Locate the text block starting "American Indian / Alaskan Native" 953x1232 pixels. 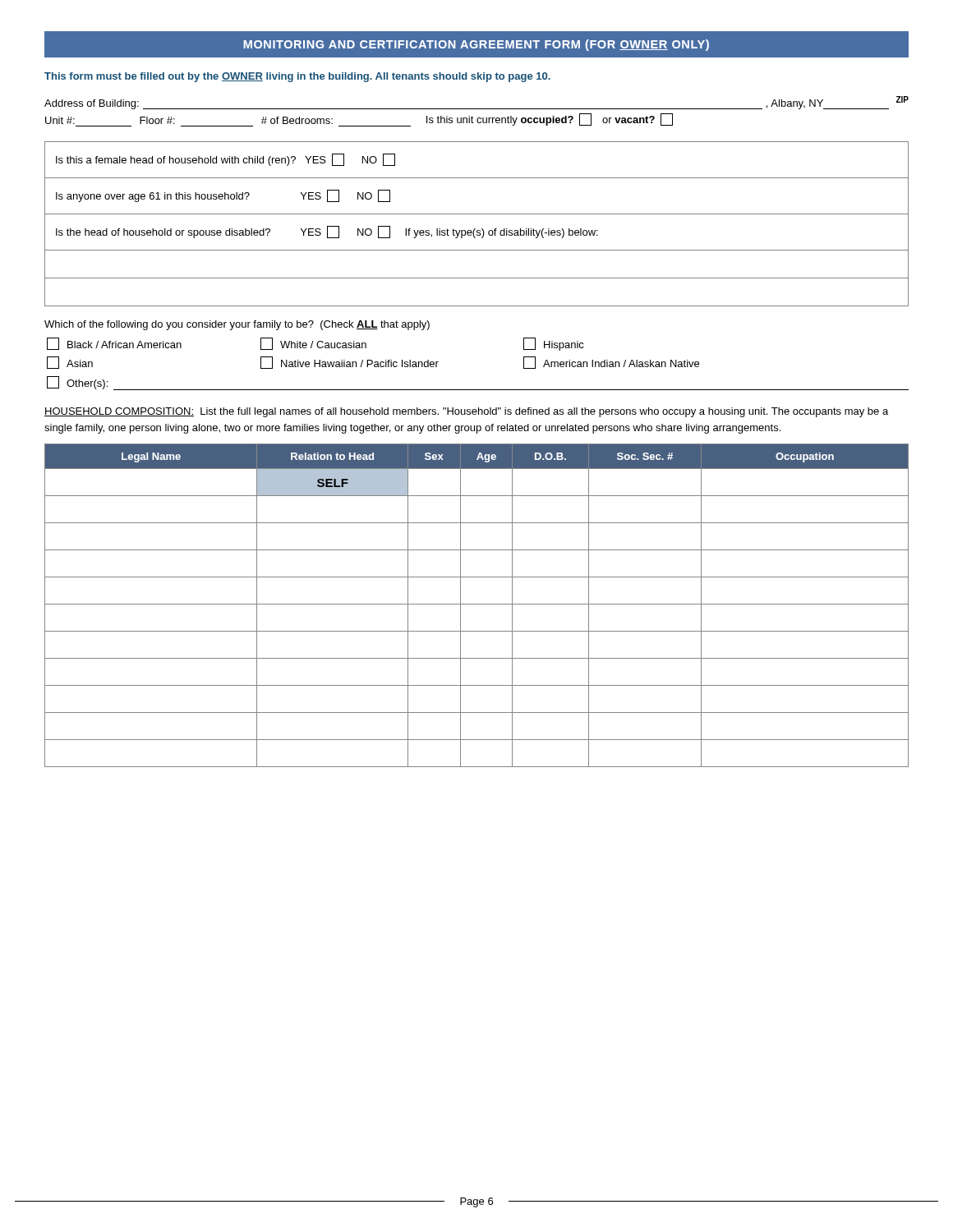(x=612, y=364)
